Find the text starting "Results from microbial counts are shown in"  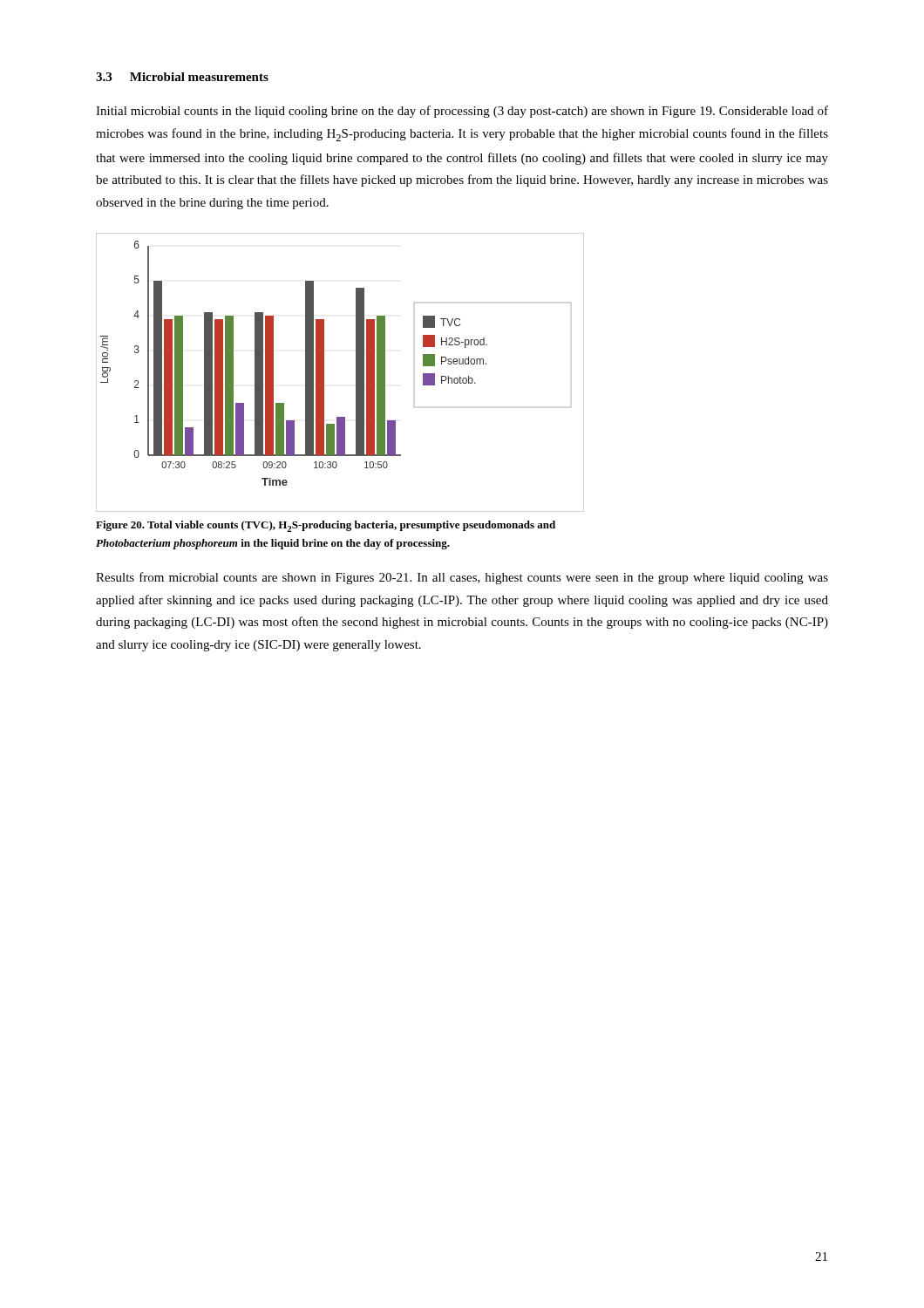click(462, 611)
